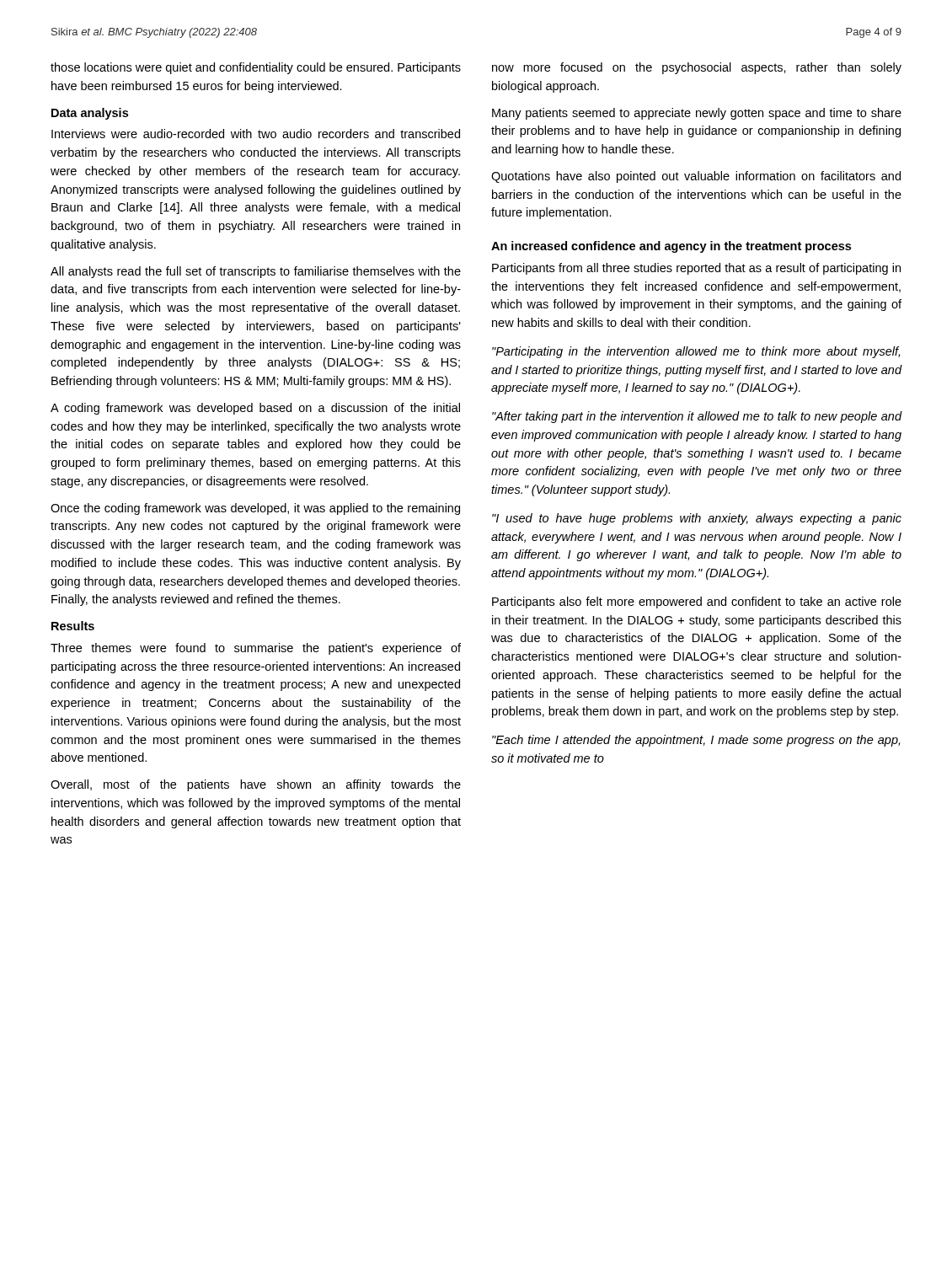This screenshot has width=952, height=1264.
Task: Where is the passage that starts "Quotations have also pointed out valuable information on"?
Action: 696,195
